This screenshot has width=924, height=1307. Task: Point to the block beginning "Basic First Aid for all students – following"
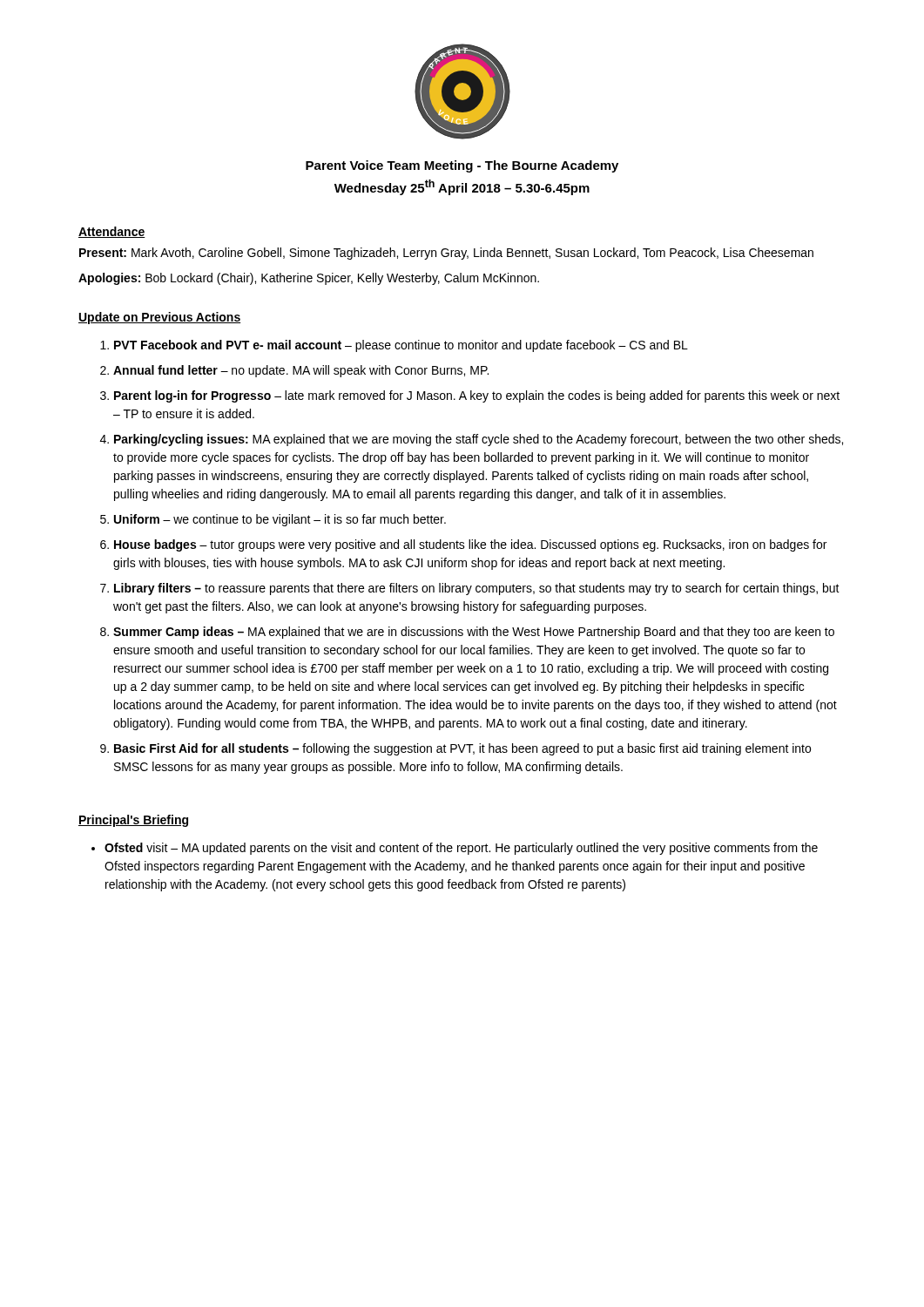462,758
